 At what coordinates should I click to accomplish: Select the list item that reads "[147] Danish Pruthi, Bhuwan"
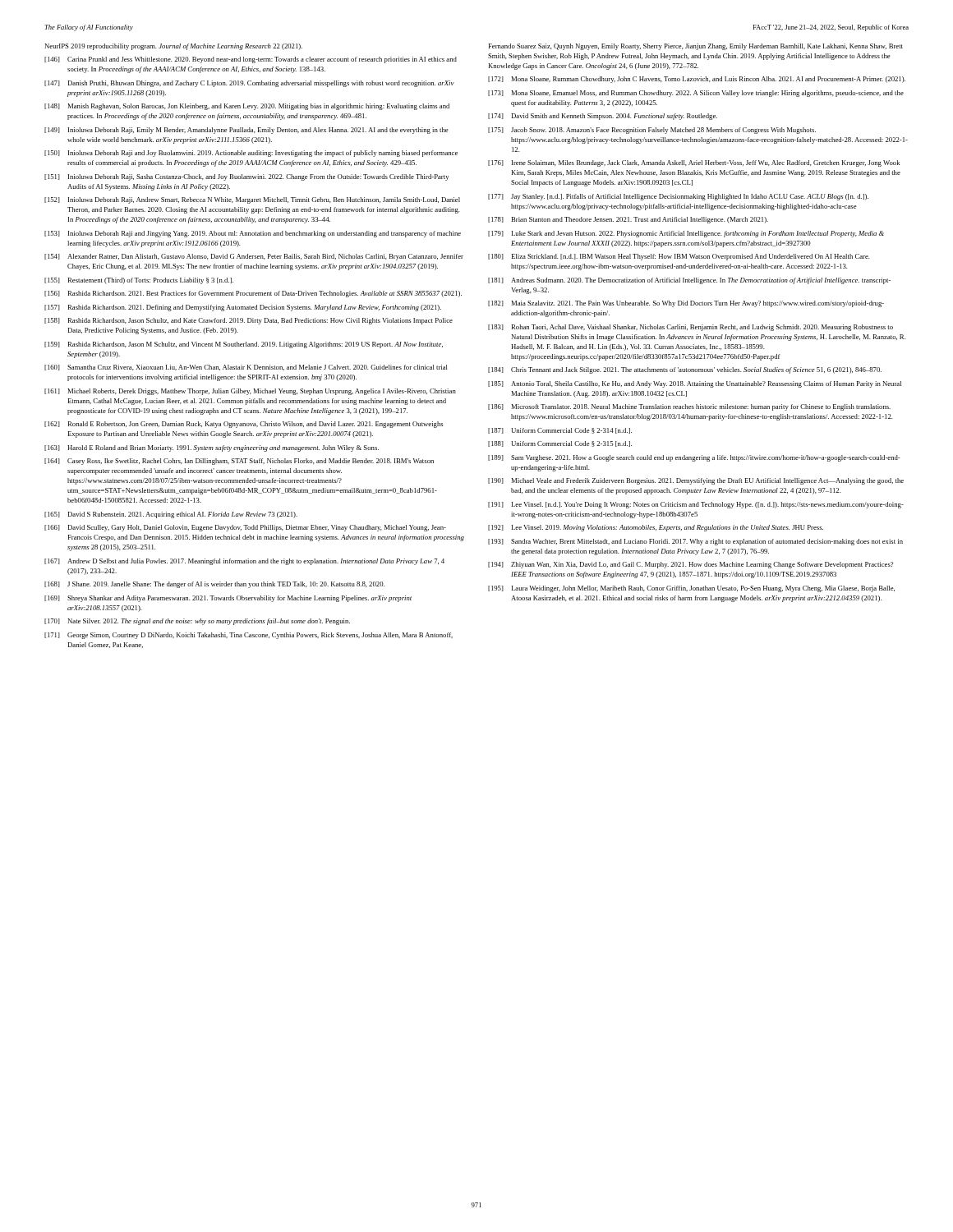tap(255, 87)
